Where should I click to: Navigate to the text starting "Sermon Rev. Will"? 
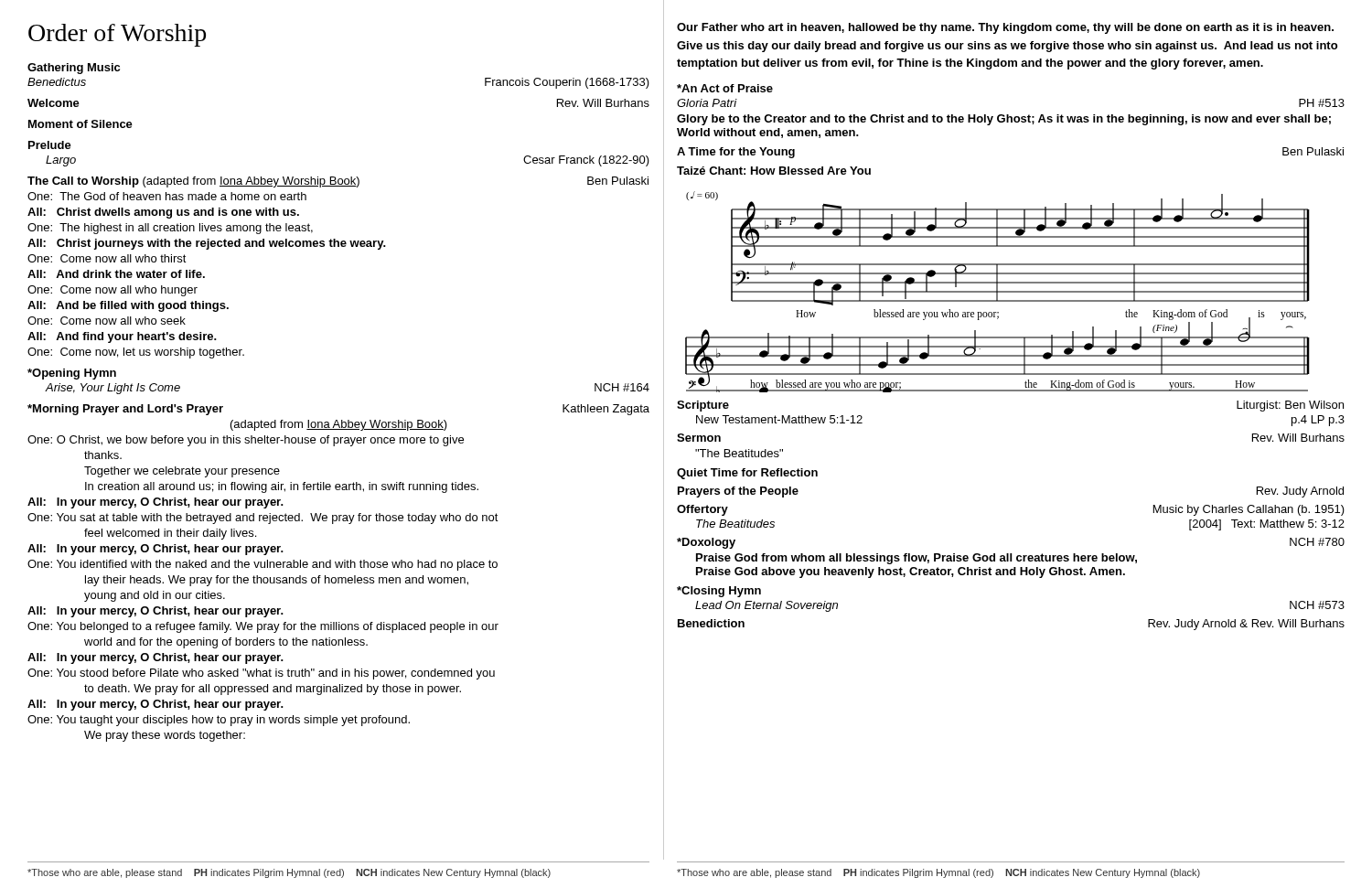pos(701,438)
